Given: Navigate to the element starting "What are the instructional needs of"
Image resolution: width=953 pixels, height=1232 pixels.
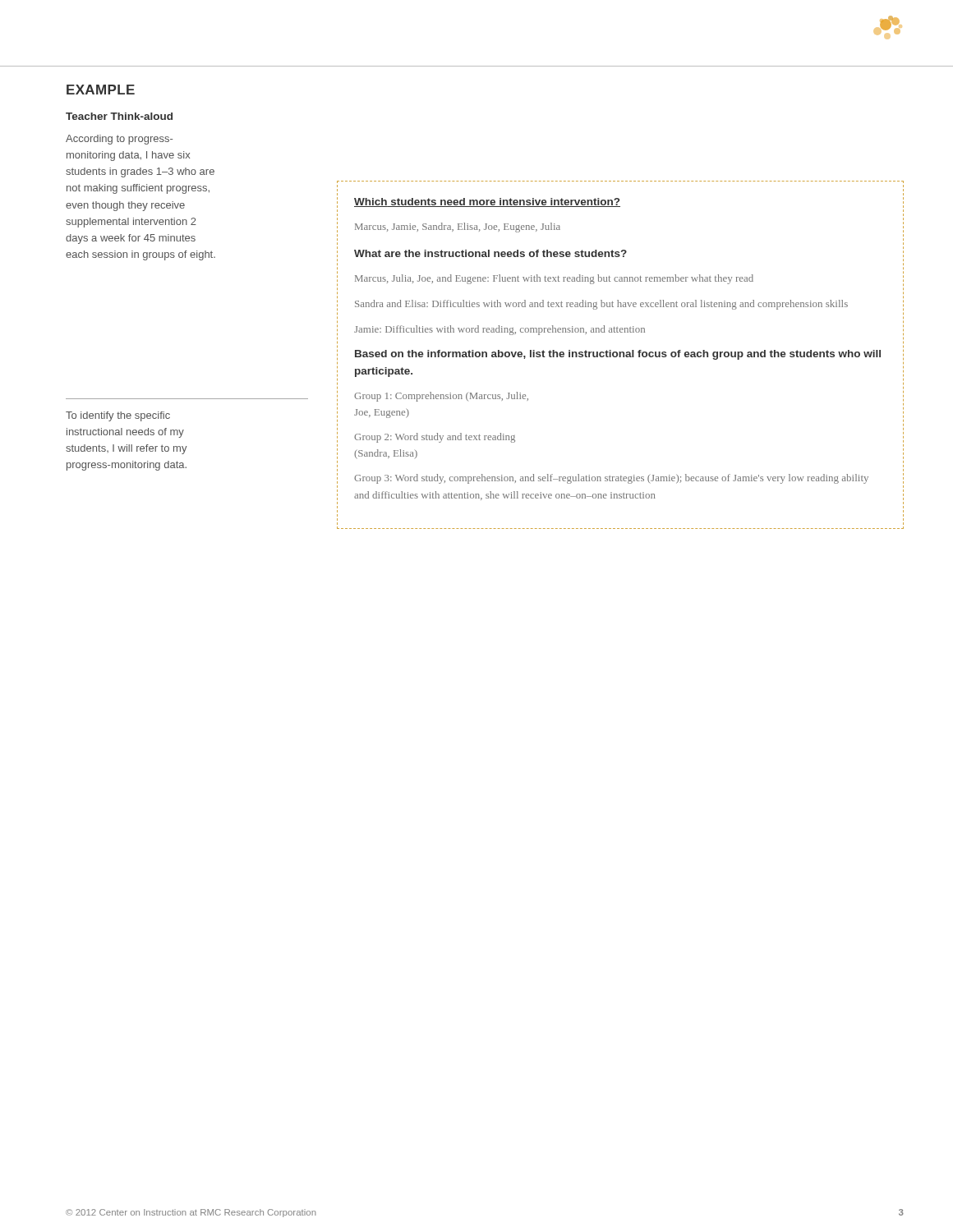Looking at the screenshot, I should point(491,253).
